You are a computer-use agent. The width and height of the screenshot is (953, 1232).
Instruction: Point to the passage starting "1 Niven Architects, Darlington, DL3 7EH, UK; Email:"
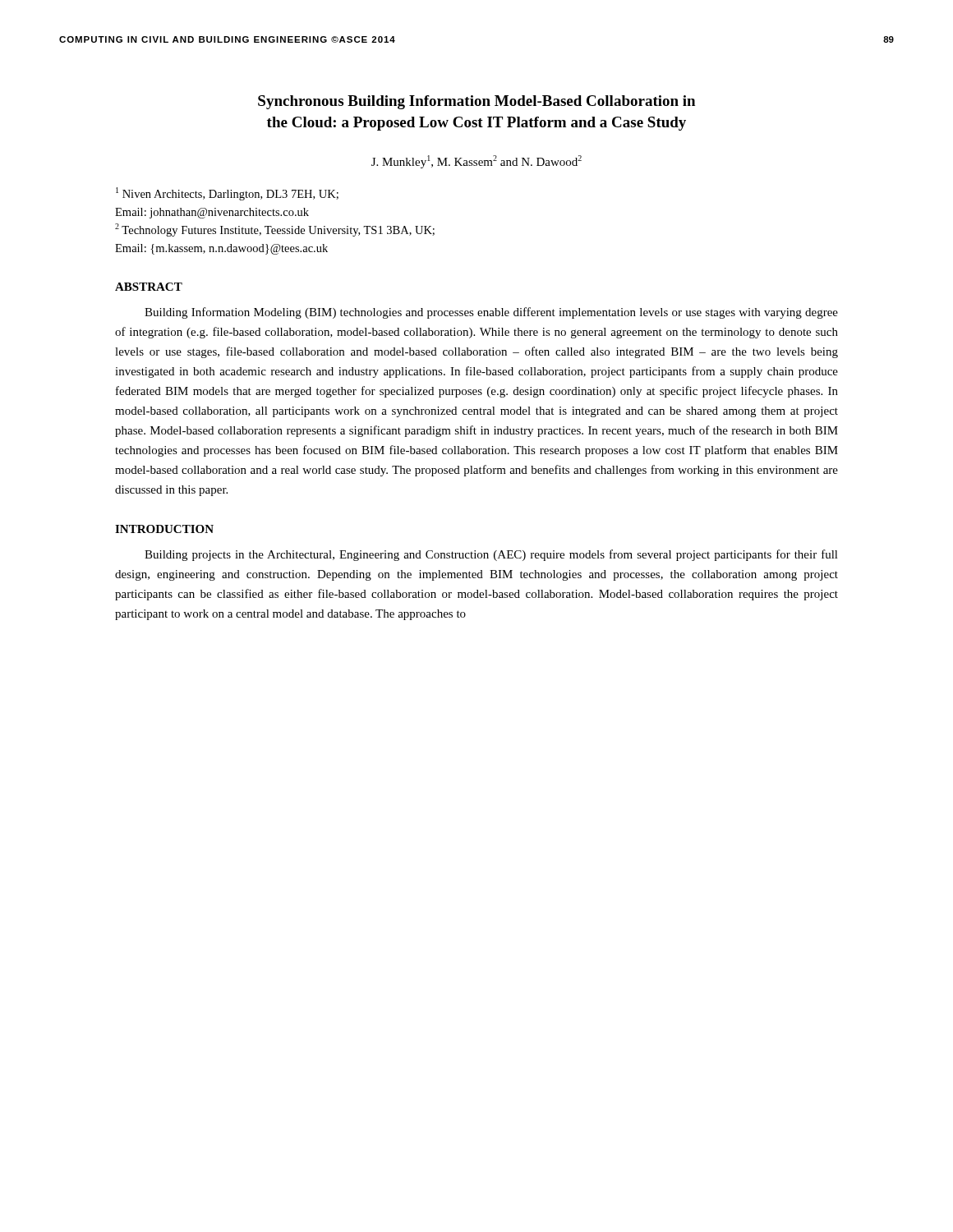[275, 220]
